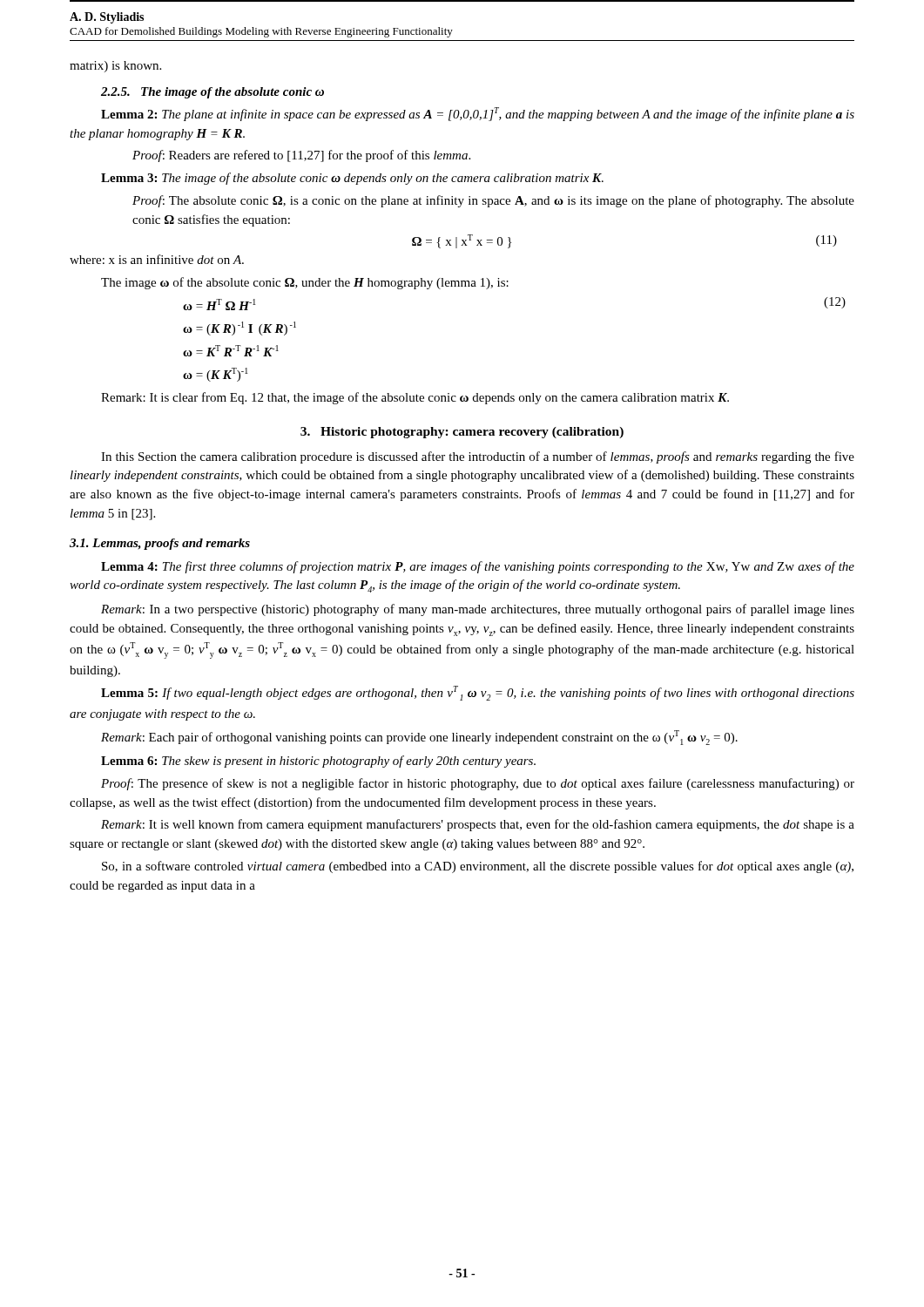Select the text block with the text "In this Section the camera calibration procedure"
The image size is (924, 1307).
(462, 485)
